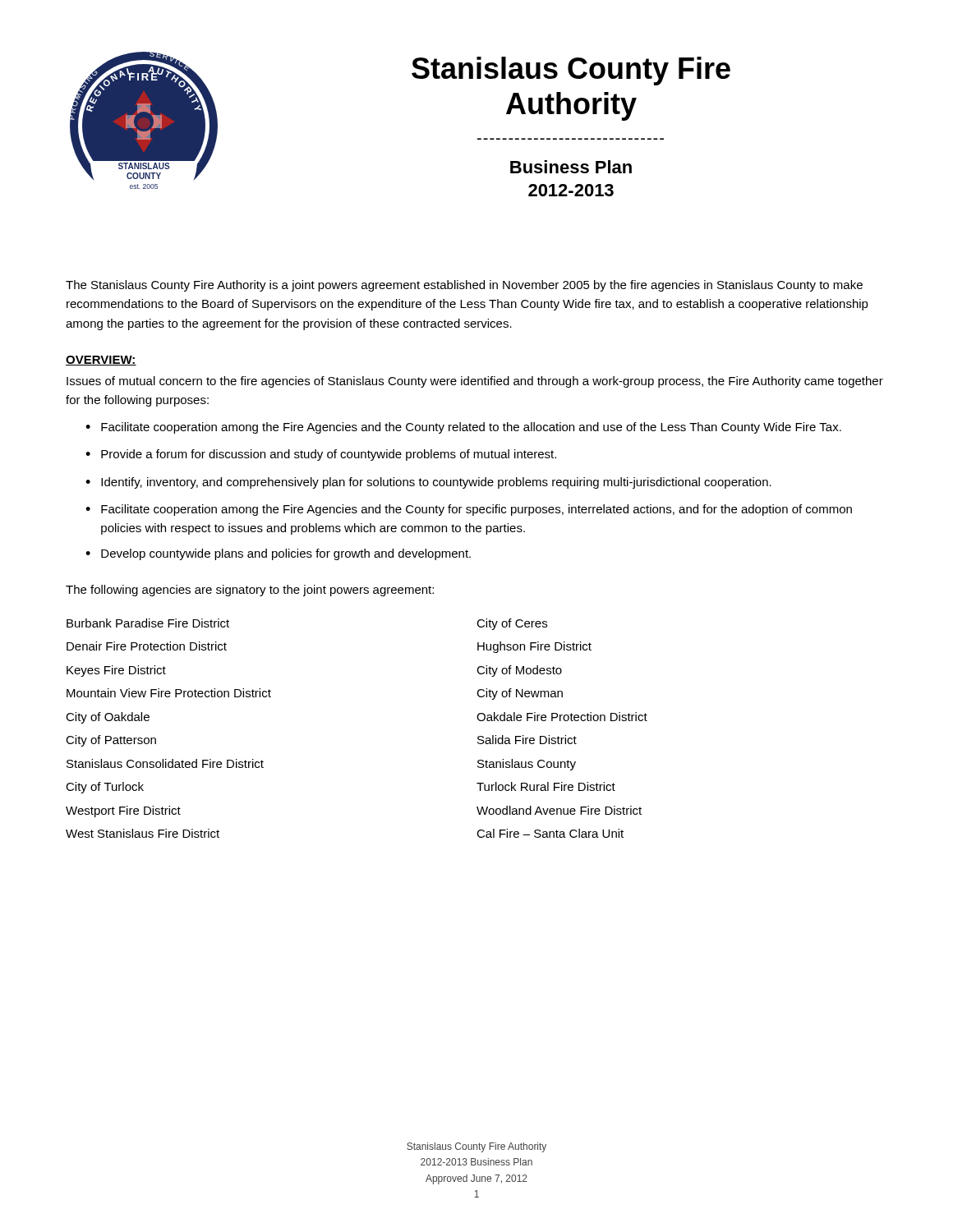Navigate to the element starting "Business Plan2012-2013"
The image size is (953, 1232).
[x=571, y=179]
